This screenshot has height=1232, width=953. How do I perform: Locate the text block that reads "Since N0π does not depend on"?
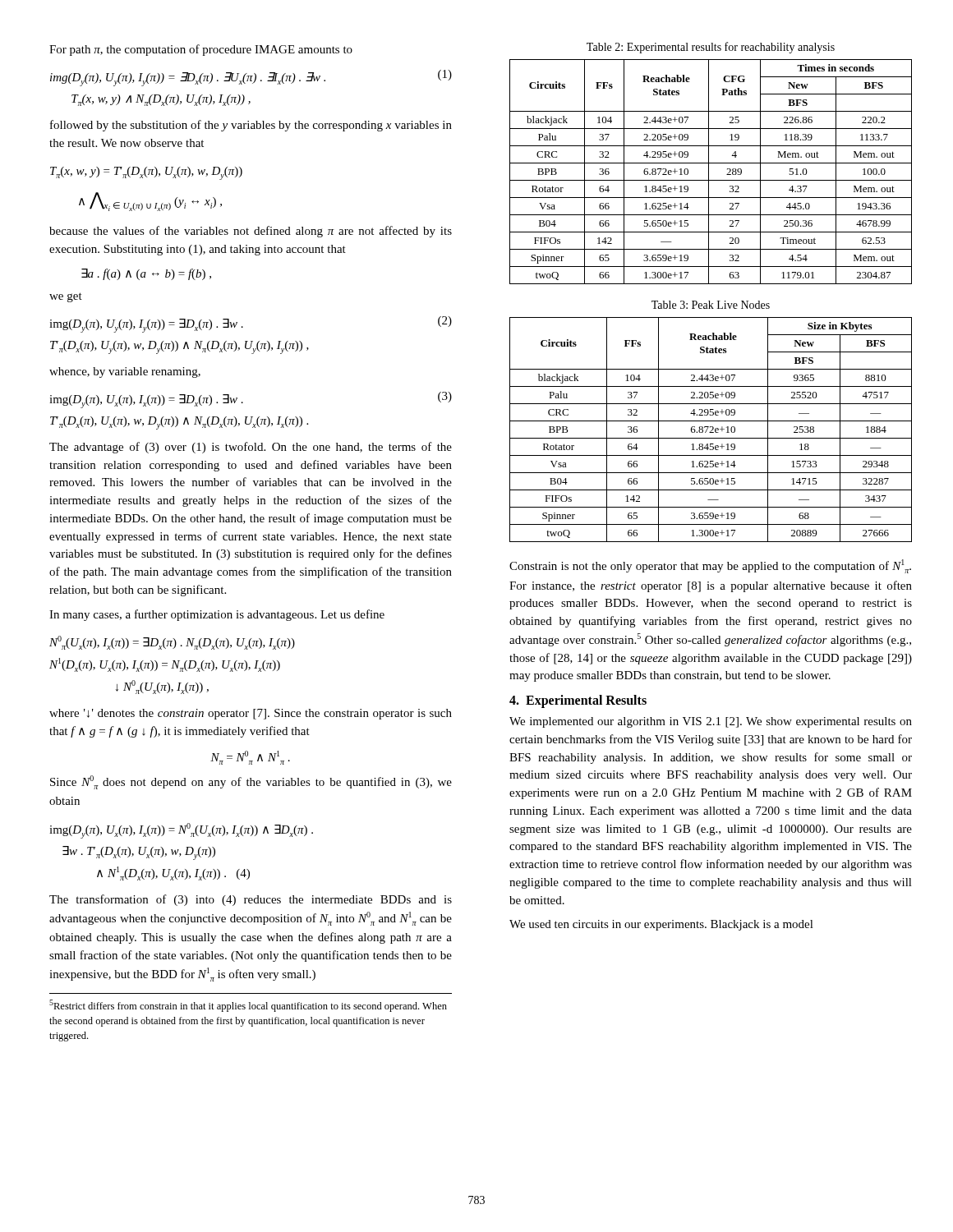tap(251, 792)
